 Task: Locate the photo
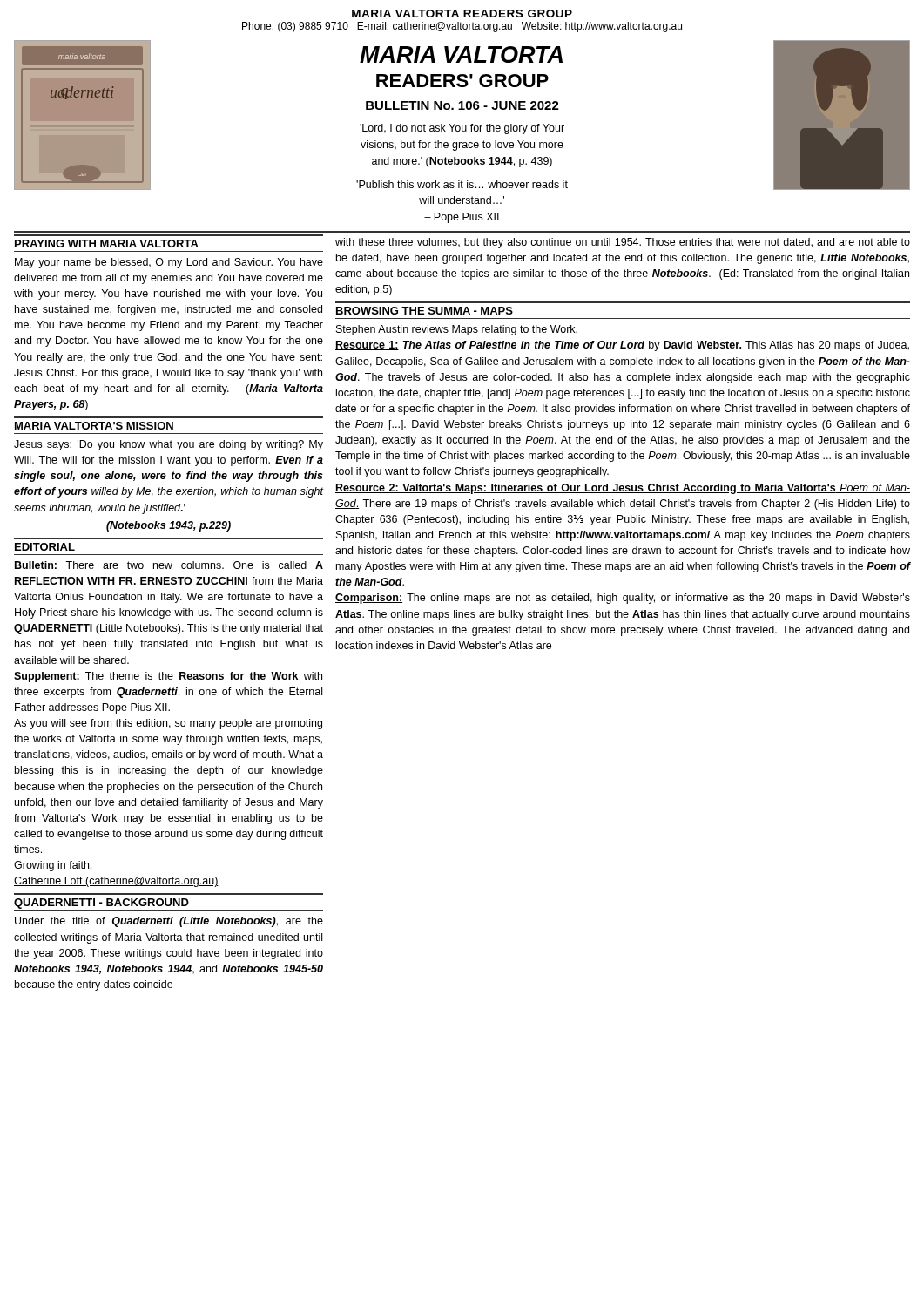842,115
